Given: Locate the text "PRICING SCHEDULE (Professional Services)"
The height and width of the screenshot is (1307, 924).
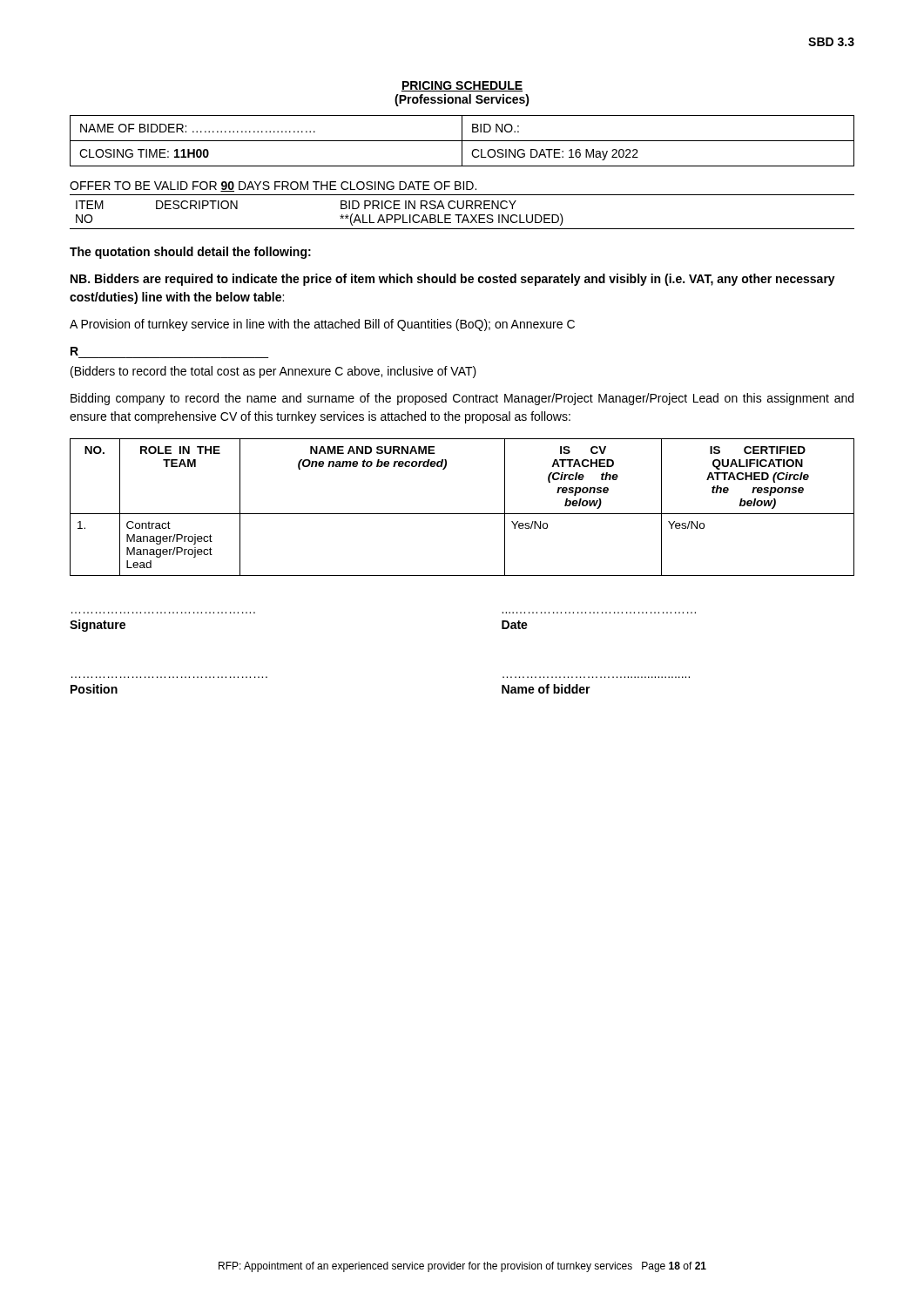Looking at the screenshot, I should 462,92.
